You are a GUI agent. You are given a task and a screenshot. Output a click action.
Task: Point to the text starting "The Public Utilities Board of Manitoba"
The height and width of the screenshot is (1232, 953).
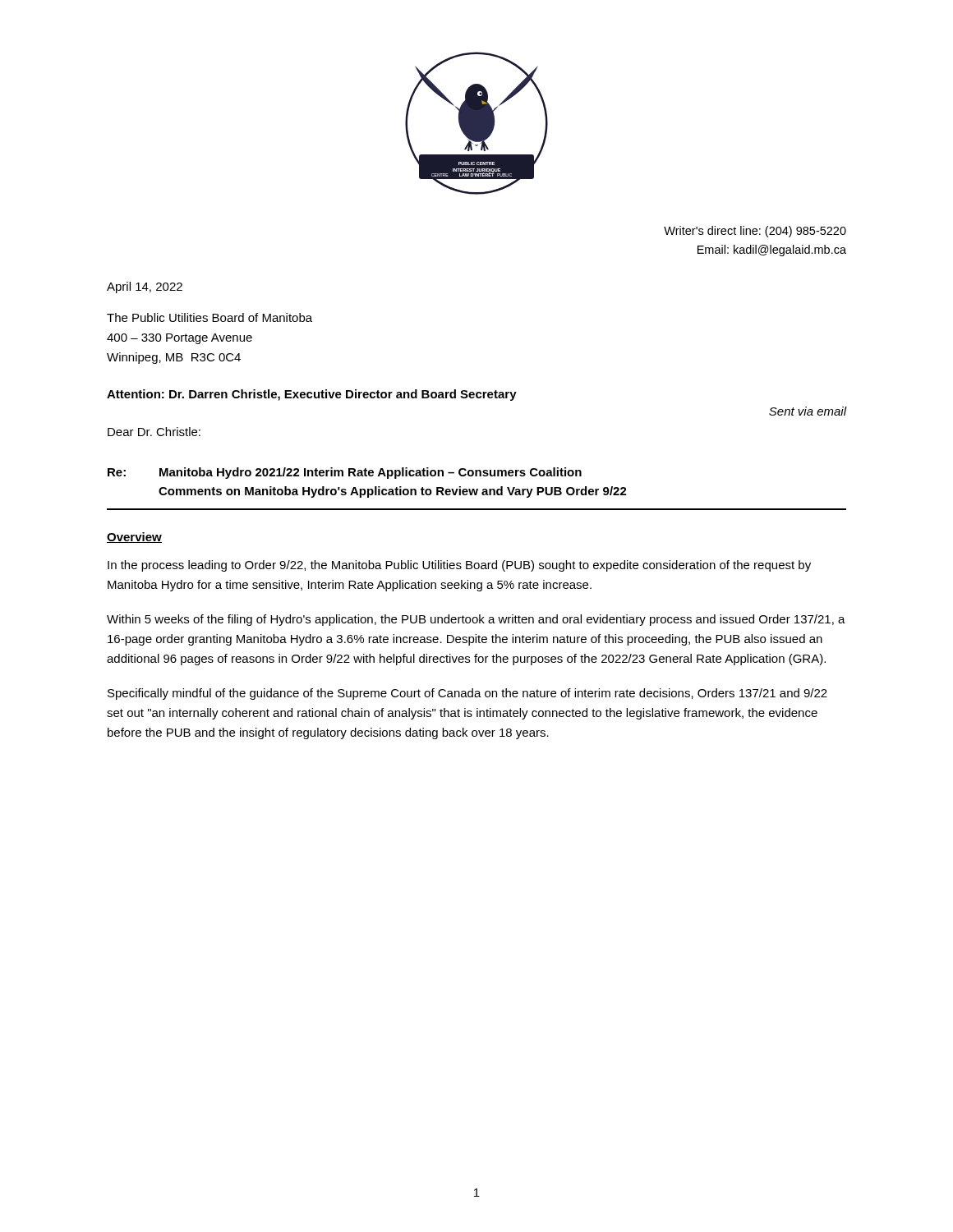(x=210, y=337)
